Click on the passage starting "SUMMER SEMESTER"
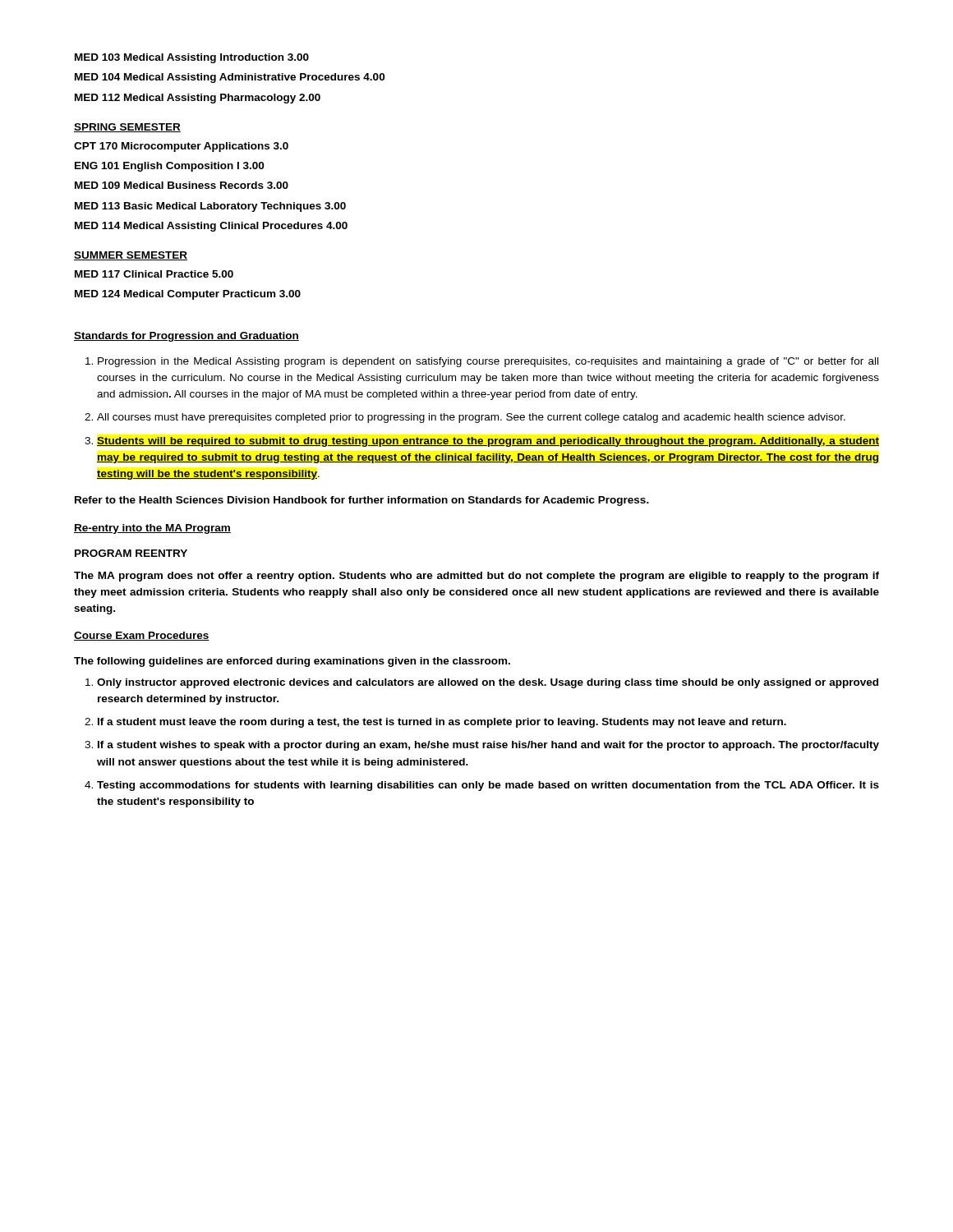953x1232 pixels. (131, 255)
